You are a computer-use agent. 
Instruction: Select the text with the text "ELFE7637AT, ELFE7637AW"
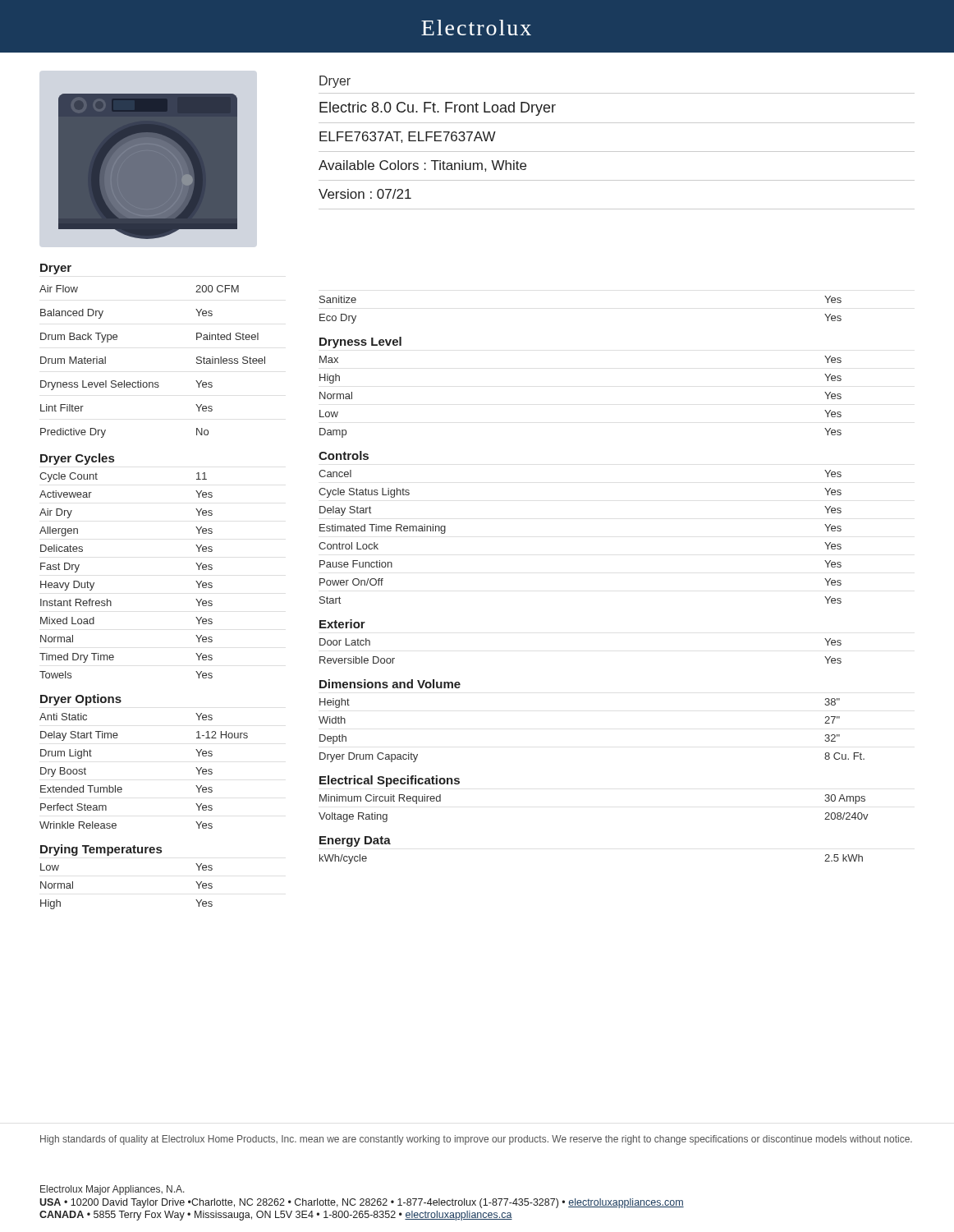click(x=407, y=137)
